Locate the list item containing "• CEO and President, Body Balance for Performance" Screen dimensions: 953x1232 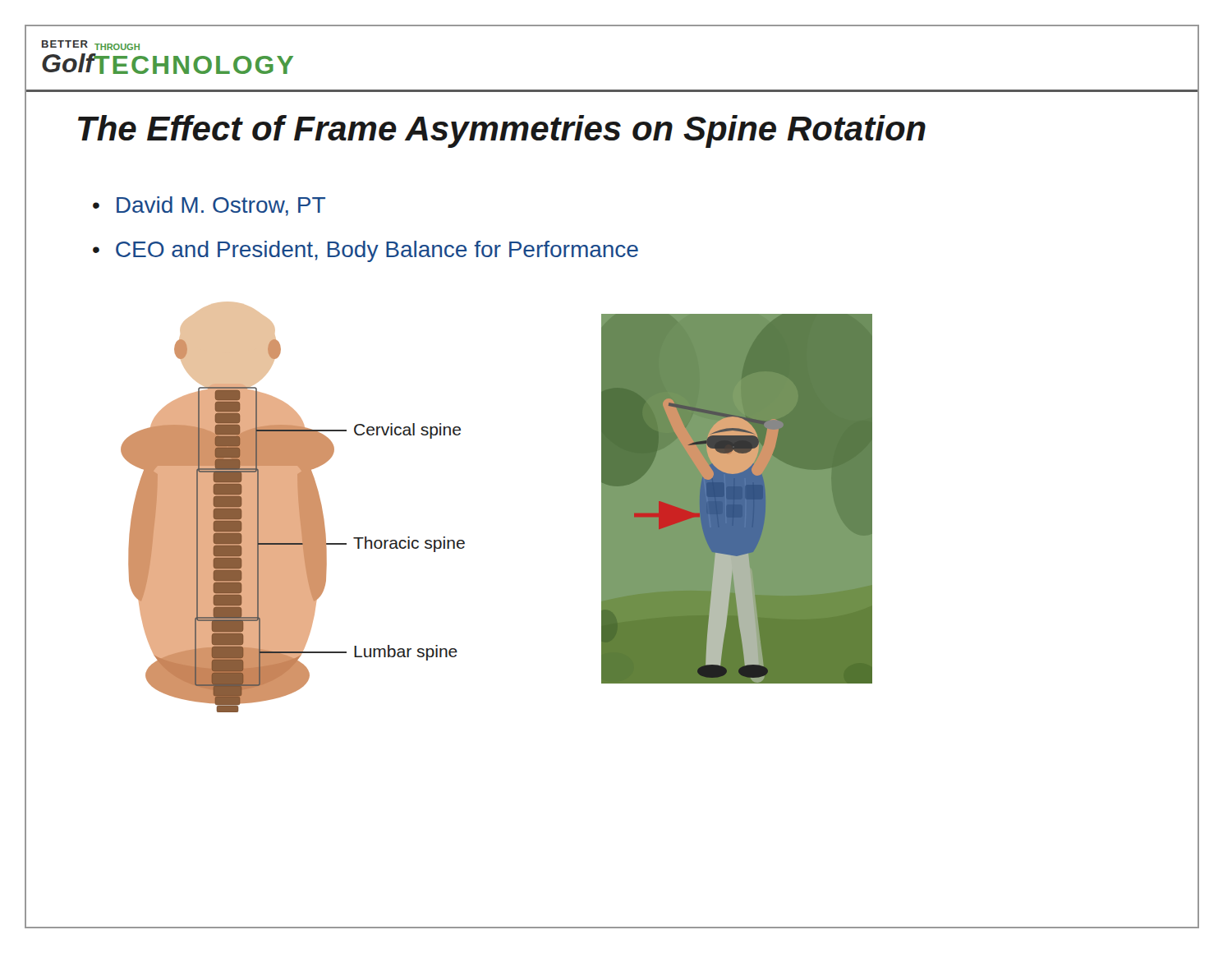pyautogui.click(x=365, y=250)
